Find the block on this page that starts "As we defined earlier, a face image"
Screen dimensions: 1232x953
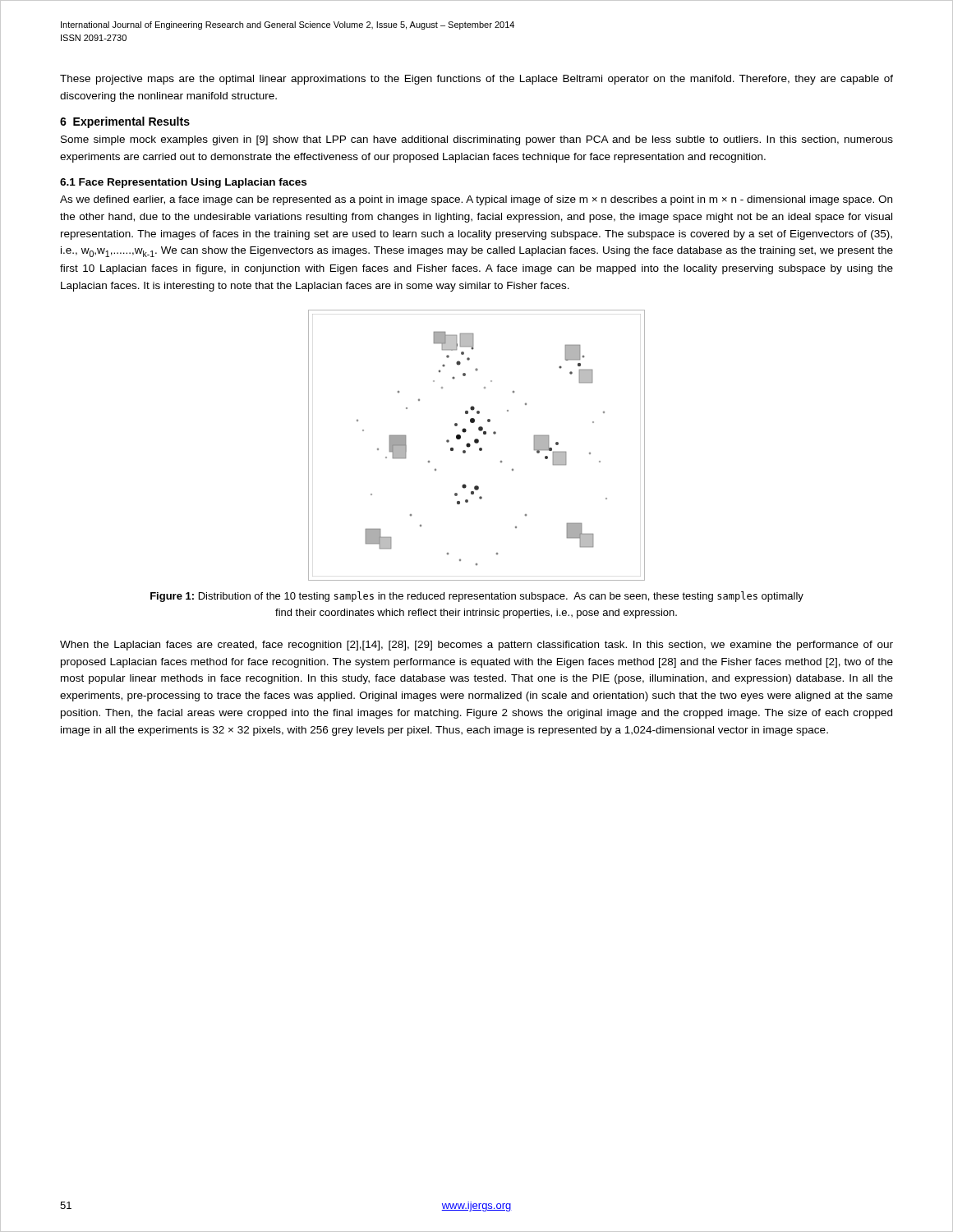click(476, 243)
